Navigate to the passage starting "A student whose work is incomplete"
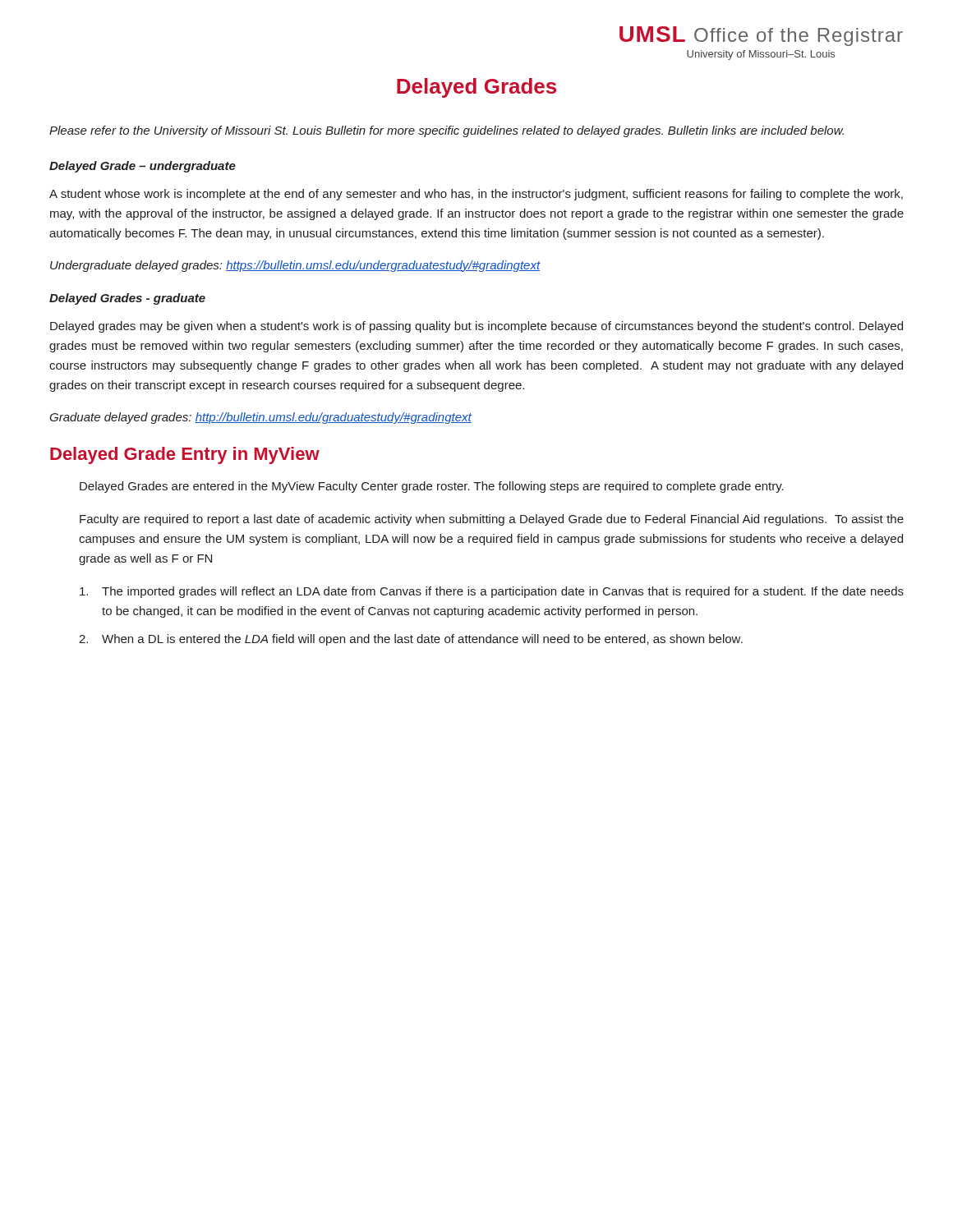The image size is (953, 1232). click(476, 213)
